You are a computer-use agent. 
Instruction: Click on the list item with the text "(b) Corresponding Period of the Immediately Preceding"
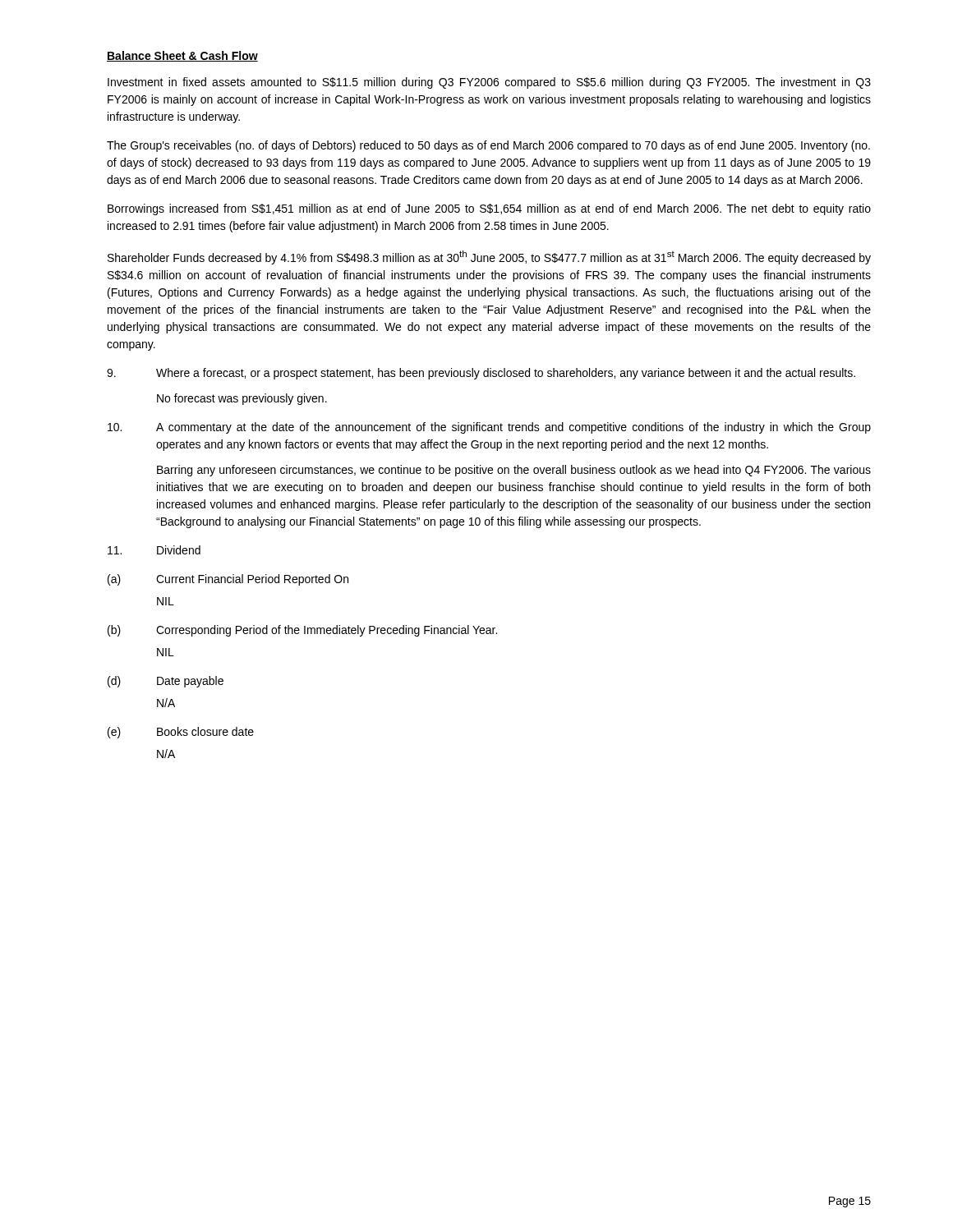coord(489,630)
